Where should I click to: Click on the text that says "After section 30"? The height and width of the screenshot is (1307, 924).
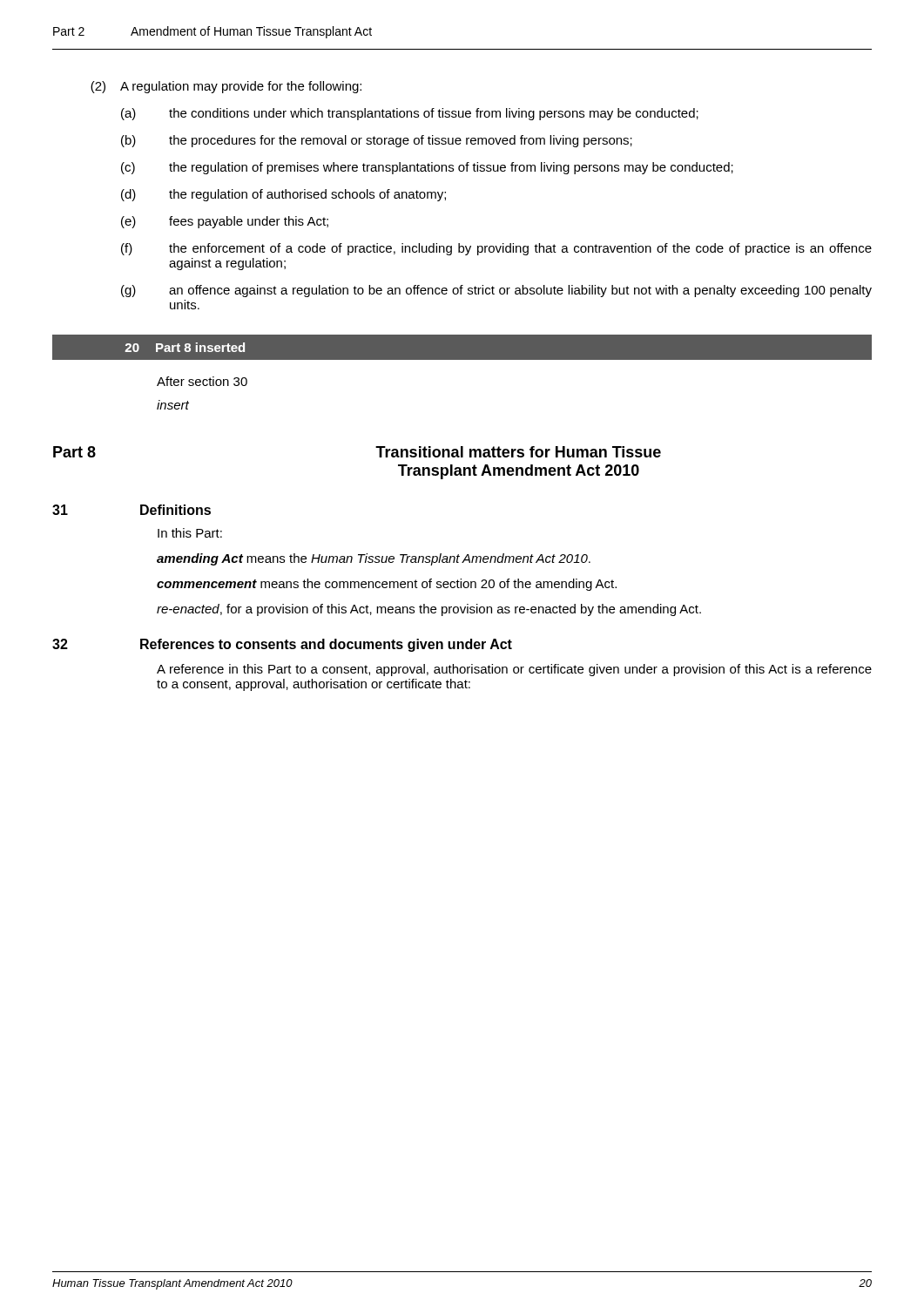tap(202, 381)
